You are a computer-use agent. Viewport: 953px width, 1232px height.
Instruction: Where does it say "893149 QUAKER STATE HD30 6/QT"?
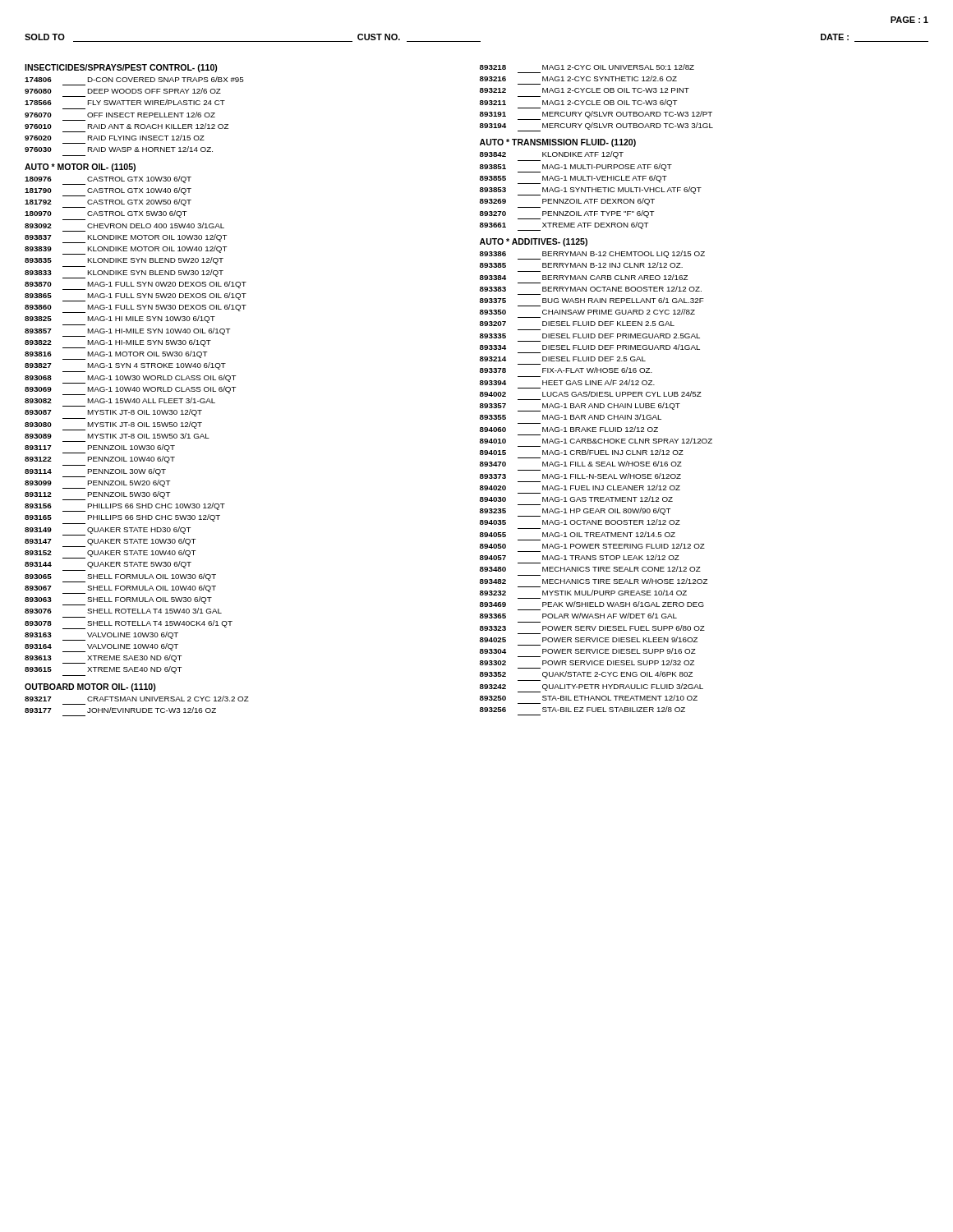pos(108,531)
